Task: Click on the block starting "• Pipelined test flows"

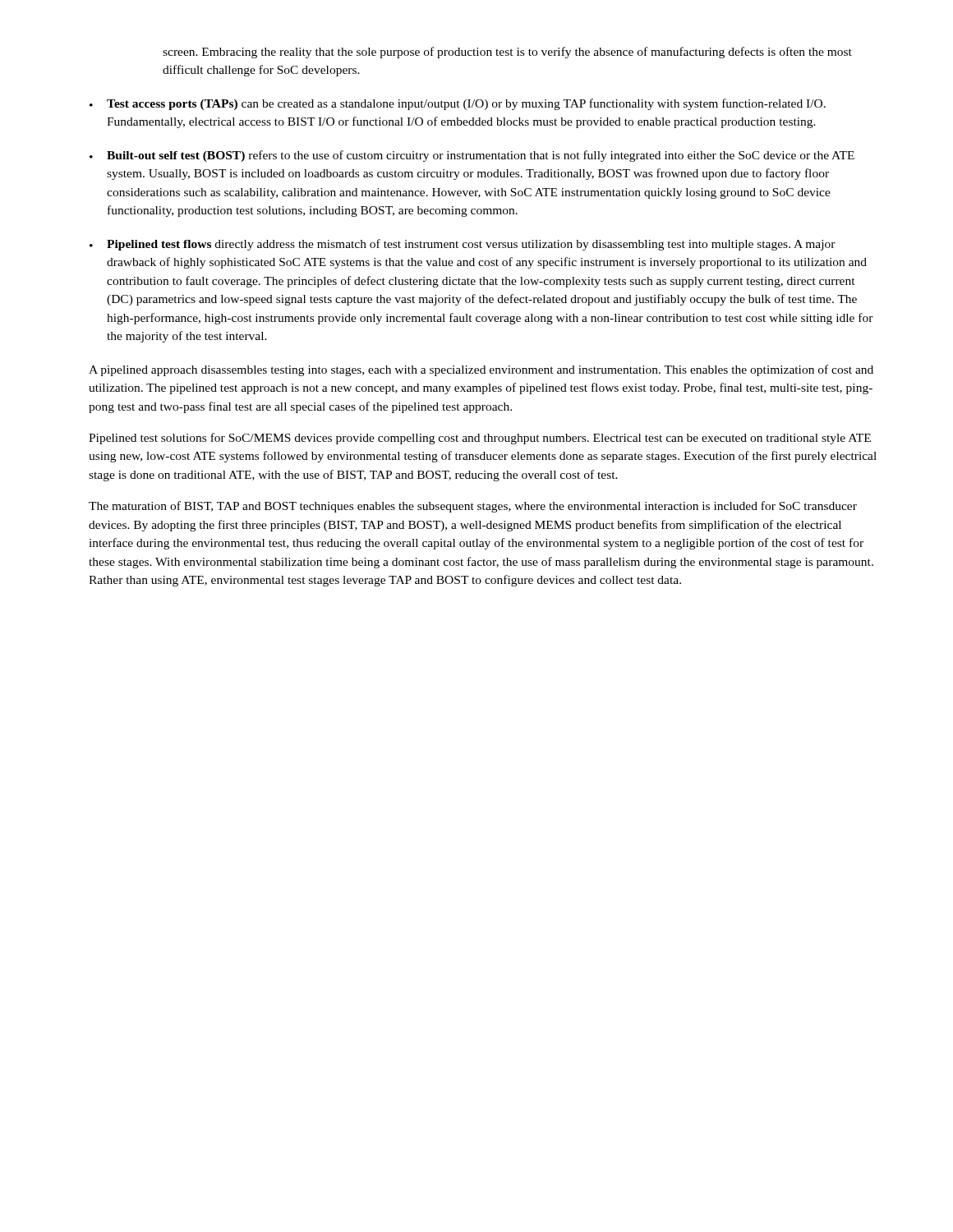Action: coord(484,290)
